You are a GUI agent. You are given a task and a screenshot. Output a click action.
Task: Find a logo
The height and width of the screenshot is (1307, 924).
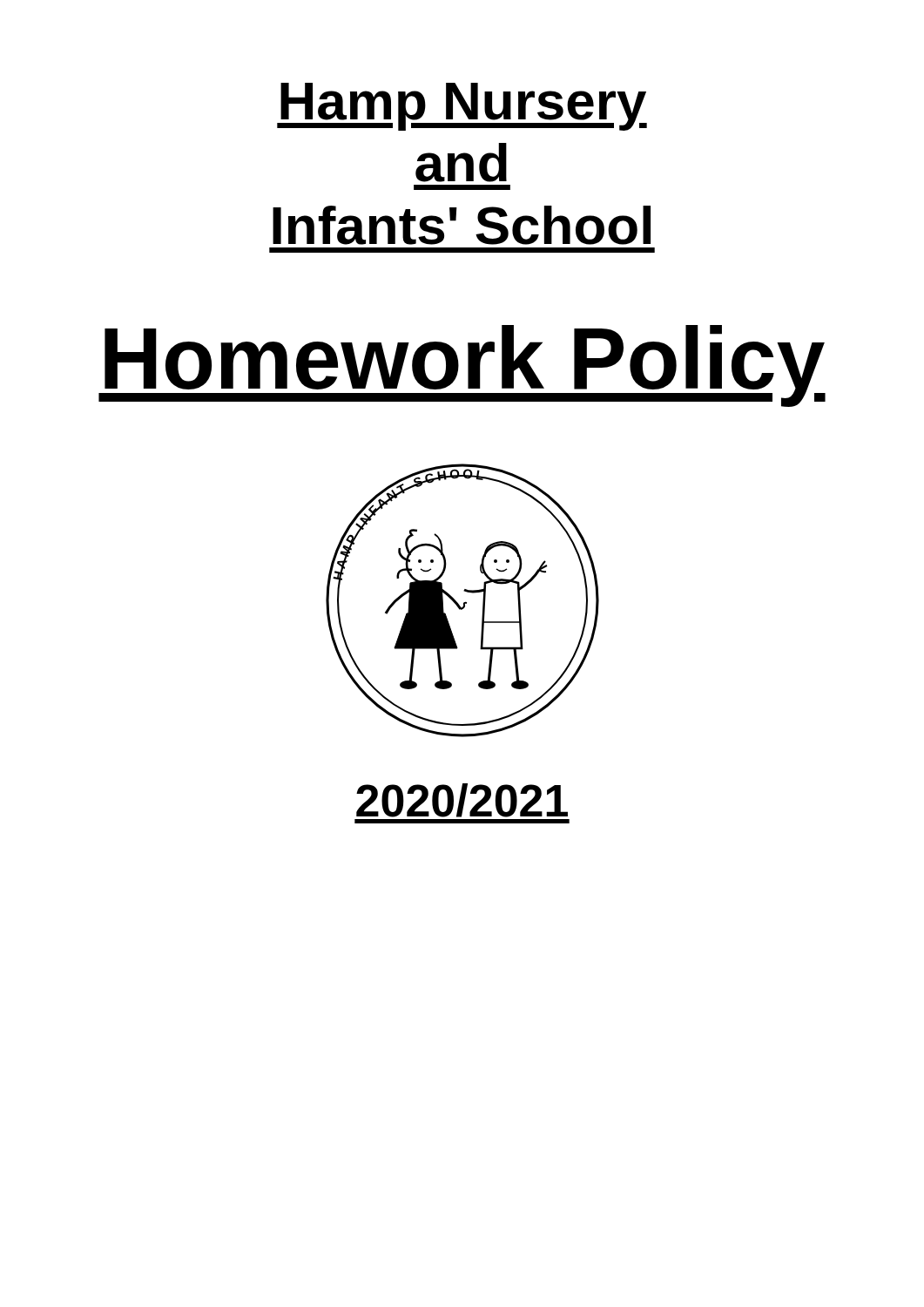click(462, 600)
